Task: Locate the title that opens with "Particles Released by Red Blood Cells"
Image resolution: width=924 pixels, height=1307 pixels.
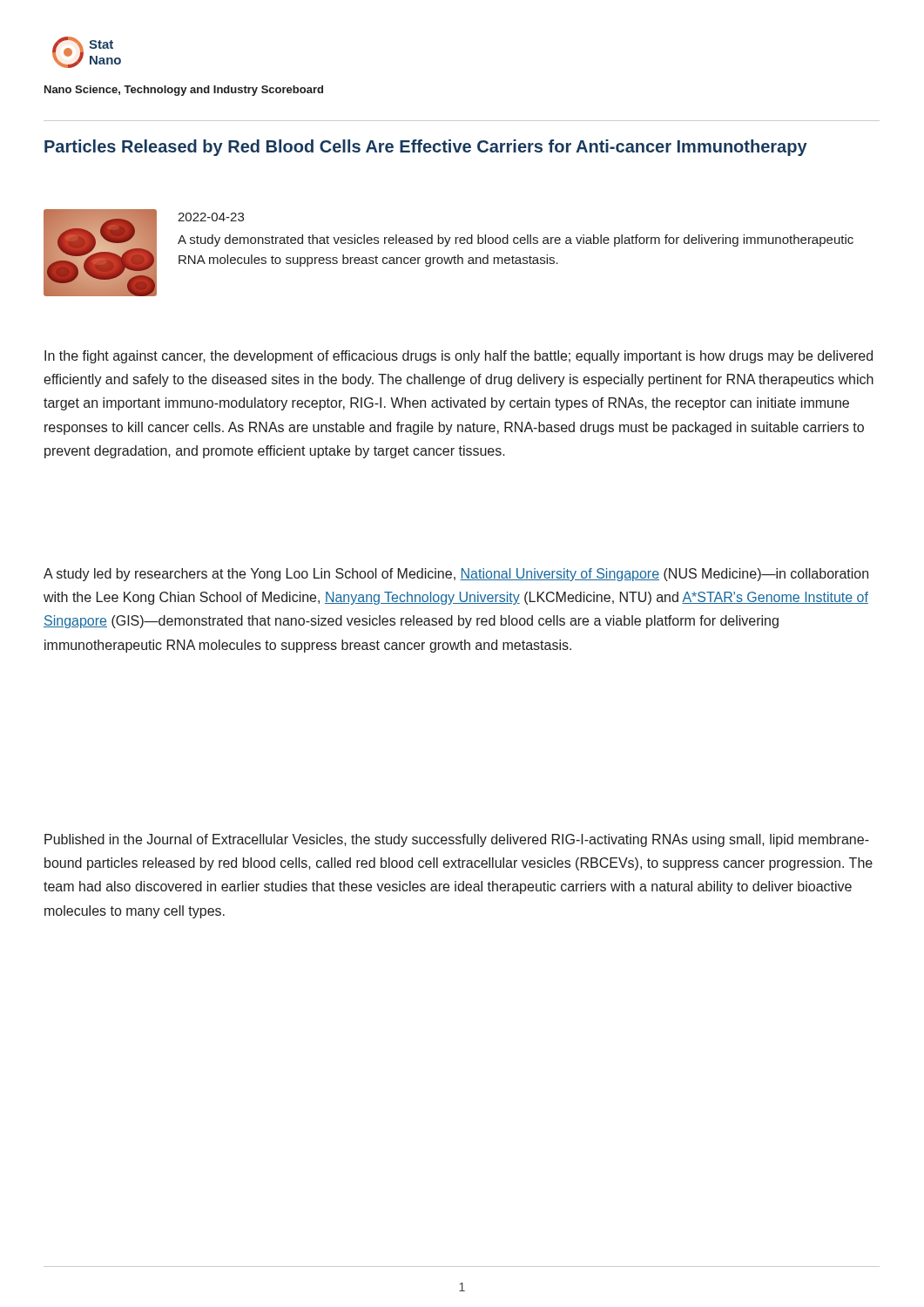Action: pyautogui.click(x=462, y=147)
